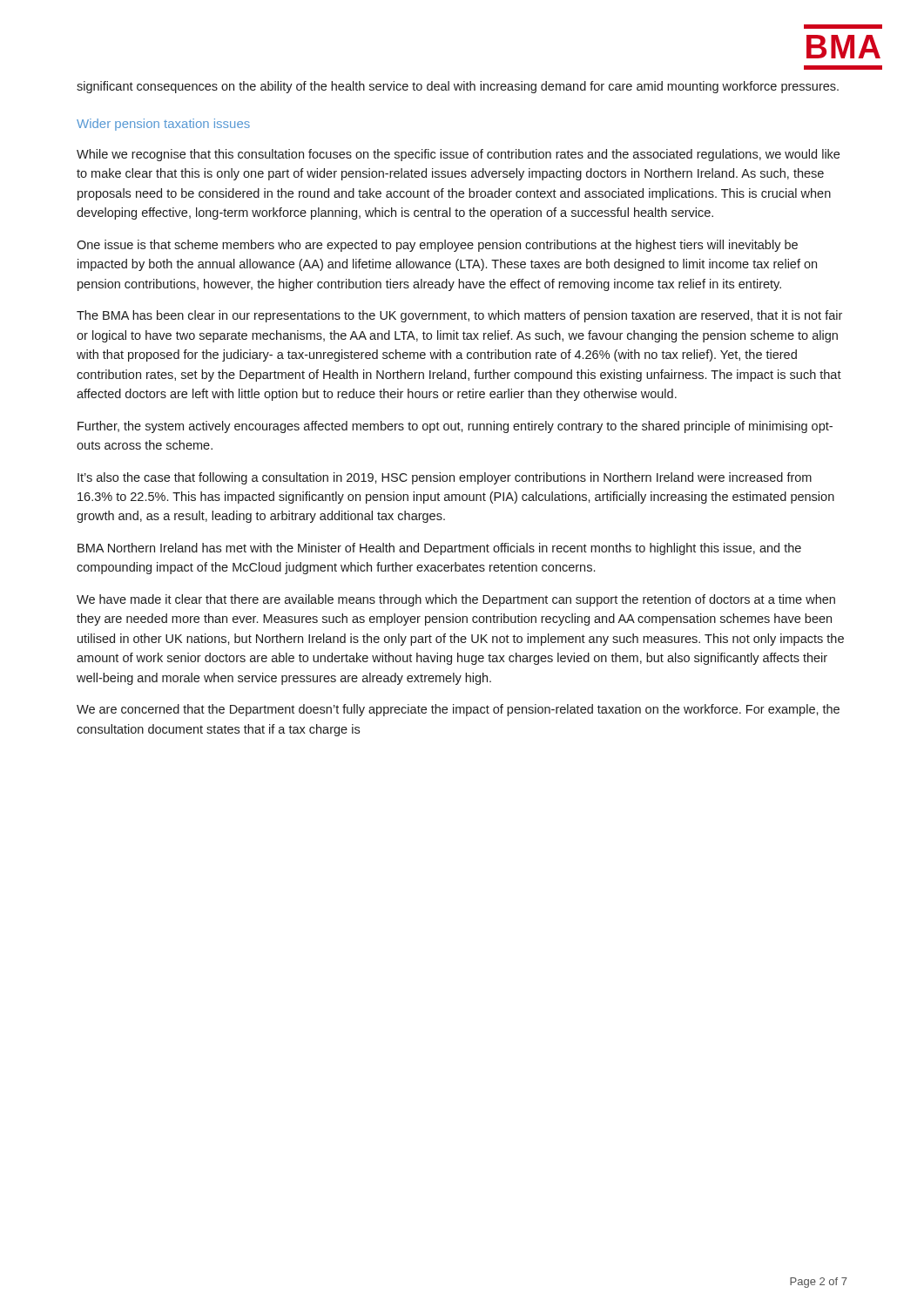
Task: Navigate to the text block starting "While we recognise that this"
Action: coord(458,184)
